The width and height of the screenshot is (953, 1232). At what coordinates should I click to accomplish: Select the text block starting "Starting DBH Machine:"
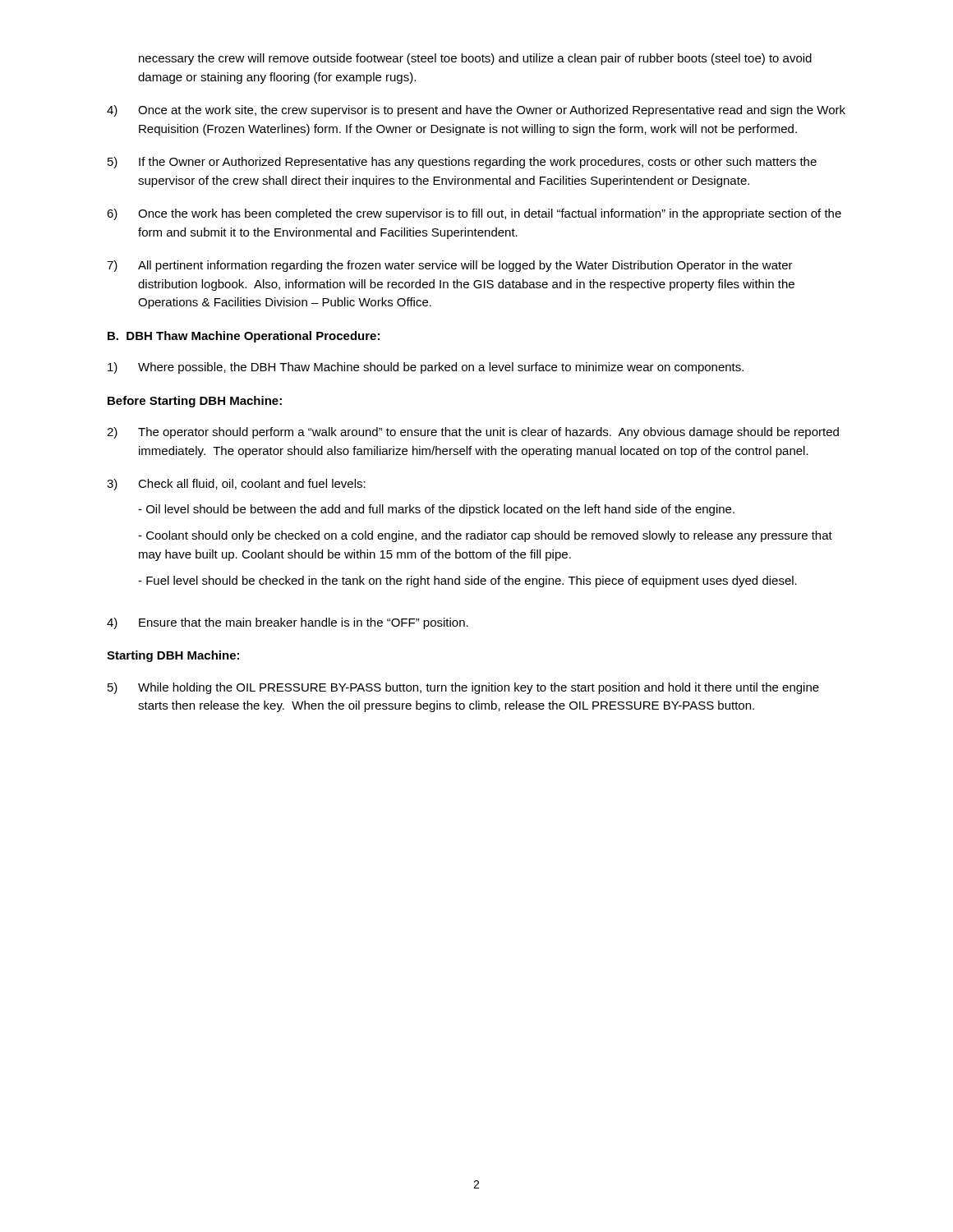coord(174,655)
